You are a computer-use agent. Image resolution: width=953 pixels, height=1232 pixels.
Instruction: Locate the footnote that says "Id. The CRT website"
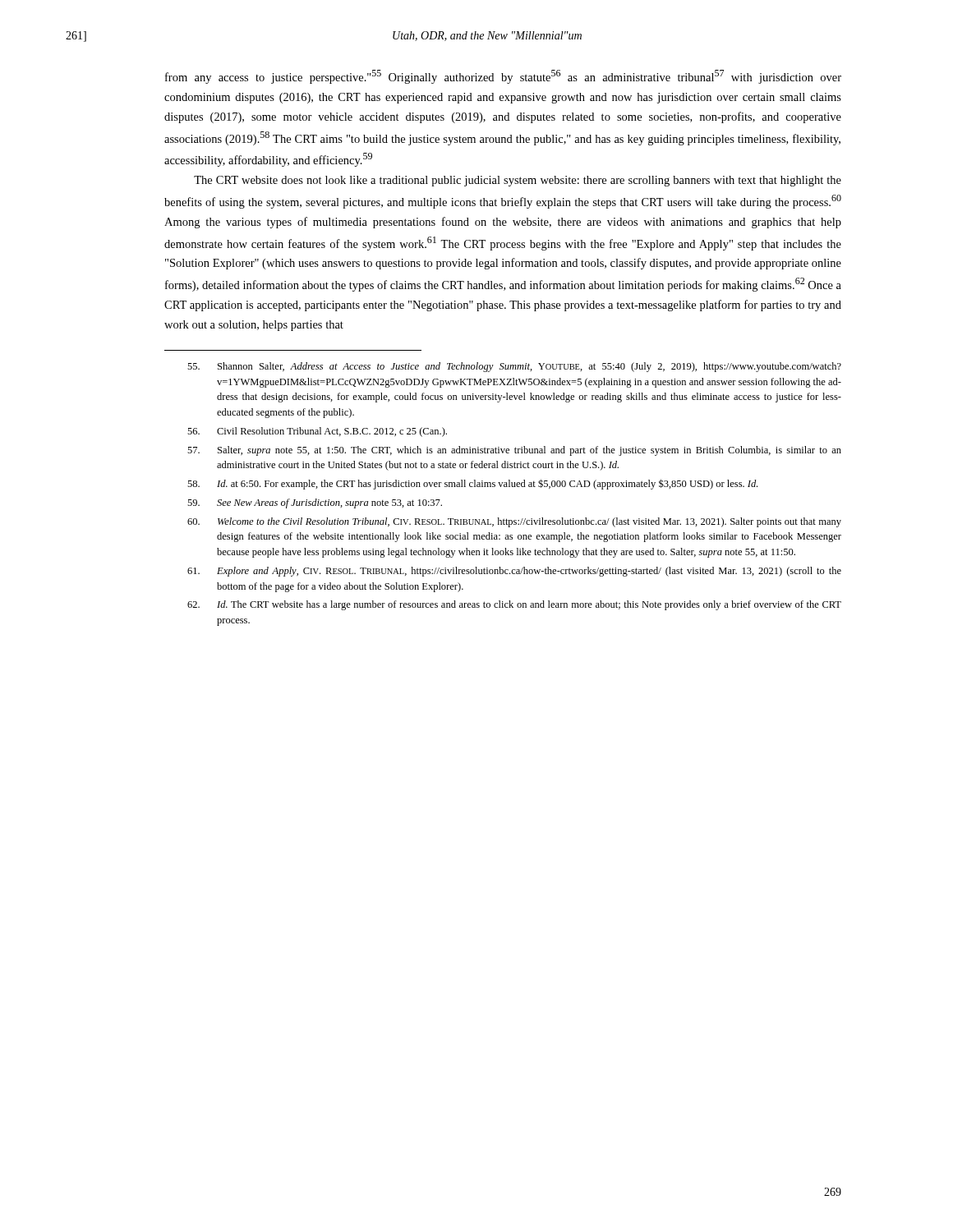click(x=503, y=613)
